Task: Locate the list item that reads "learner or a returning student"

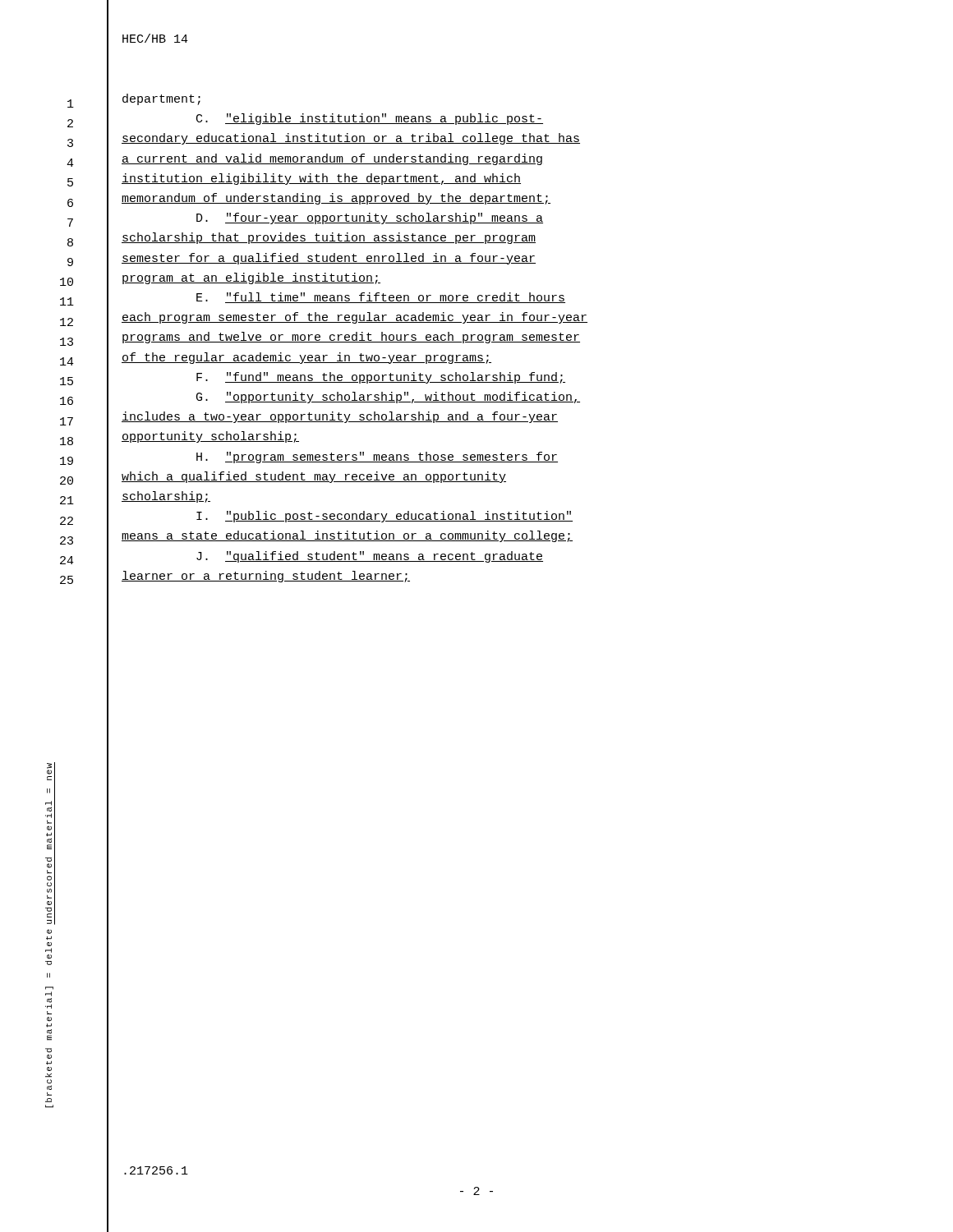Action: pyautogui.click(x=266, y=577)
